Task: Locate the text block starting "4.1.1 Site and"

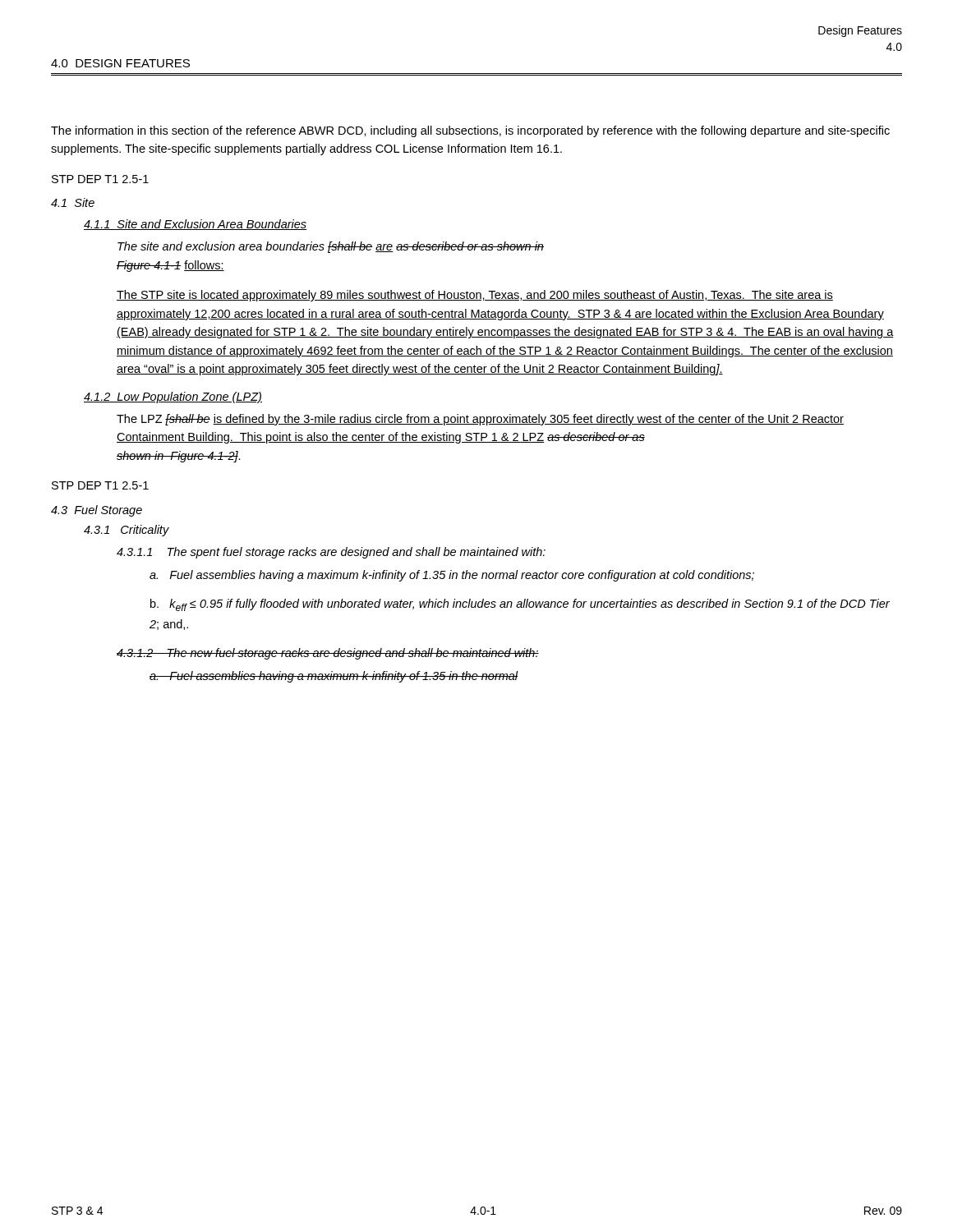Action: (195, 225)
